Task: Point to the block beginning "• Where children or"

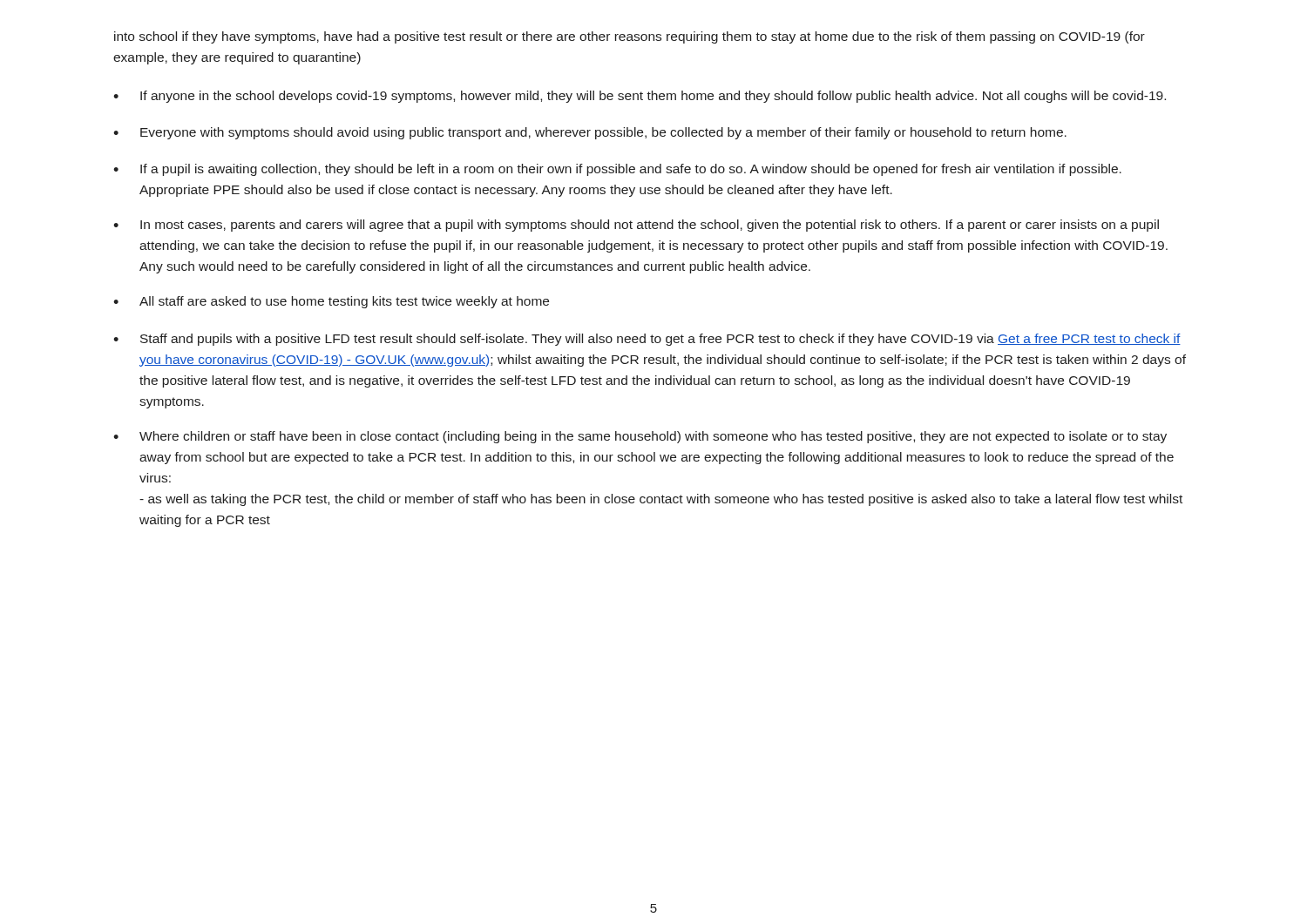Action: pos(640,437)
